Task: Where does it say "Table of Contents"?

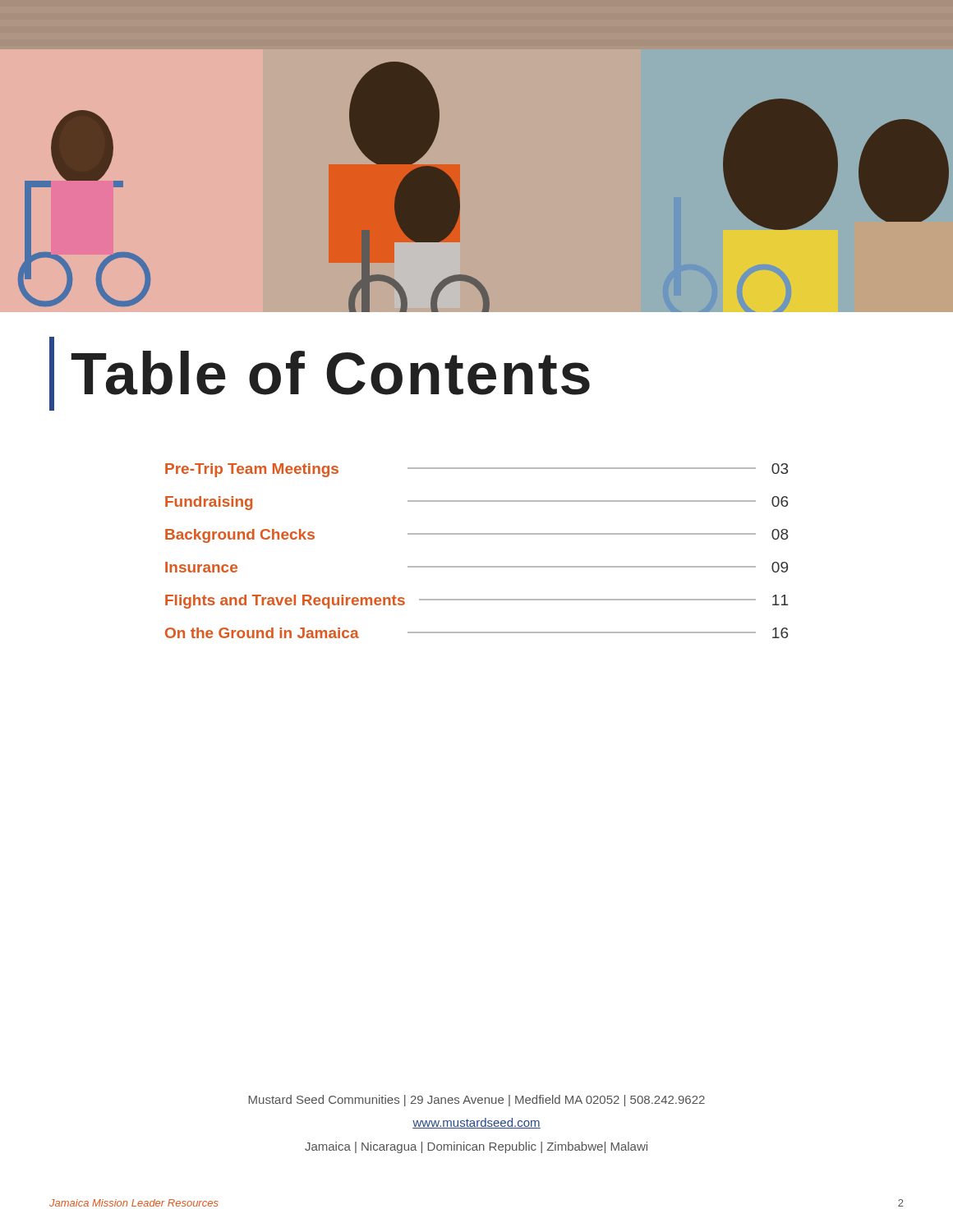Action: pyautogui.click(x=321, y=374)
